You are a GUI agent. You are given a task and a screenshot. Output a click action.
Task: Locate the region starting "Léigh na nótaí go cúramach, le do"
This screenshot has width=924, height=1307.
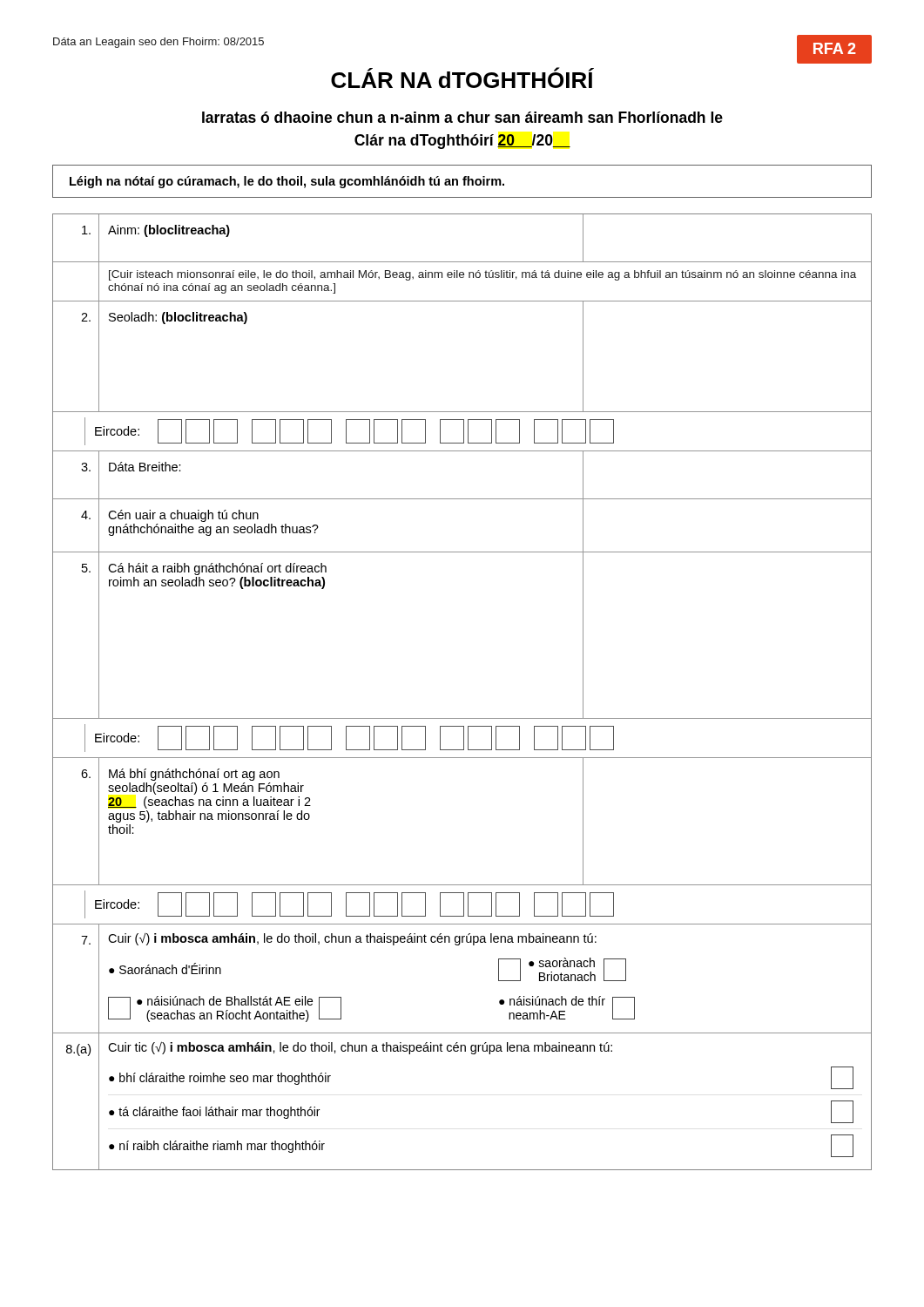point(287,181)
